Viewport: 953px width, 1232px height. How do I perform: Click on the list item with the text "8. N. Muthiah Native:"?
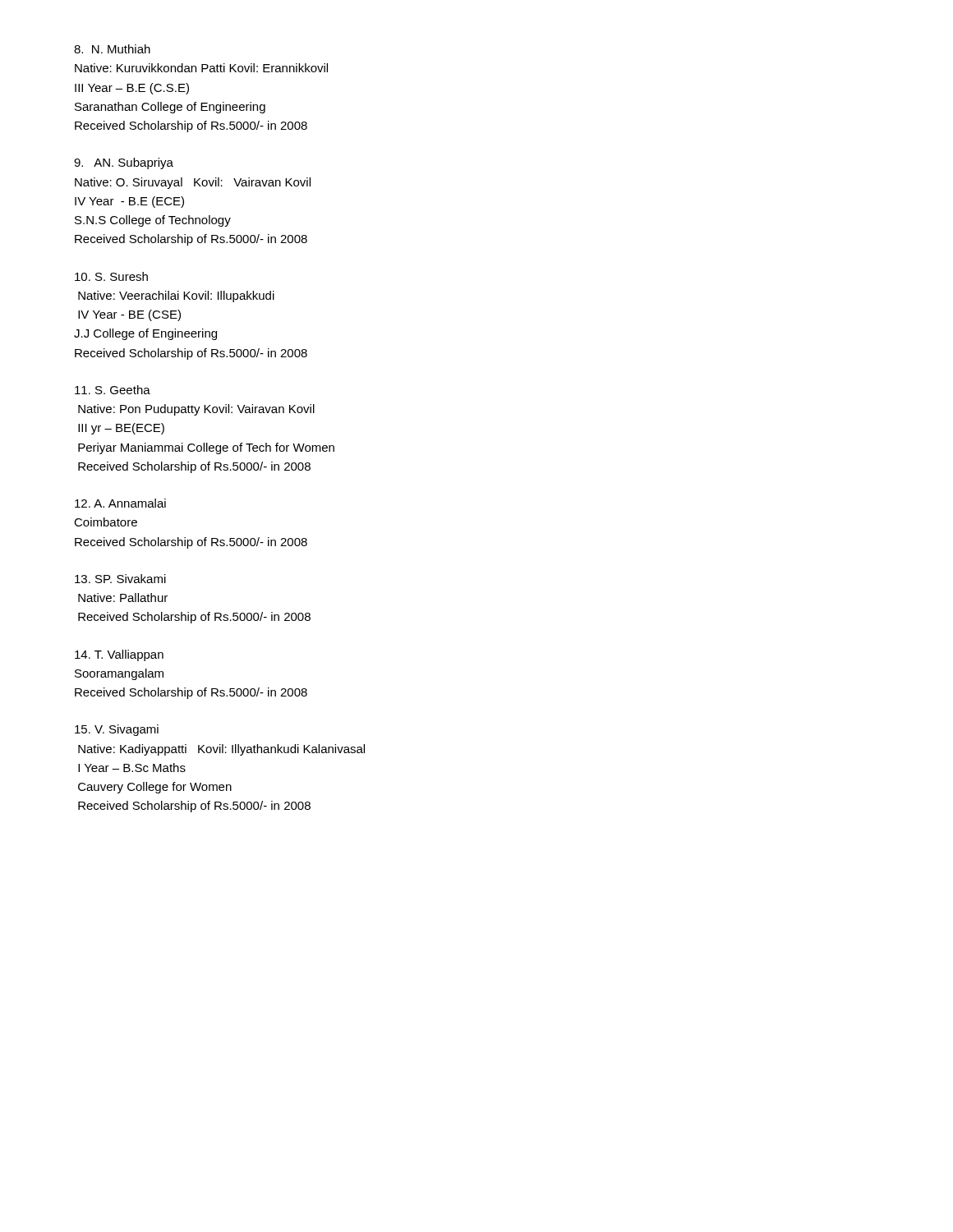(112, 49)
